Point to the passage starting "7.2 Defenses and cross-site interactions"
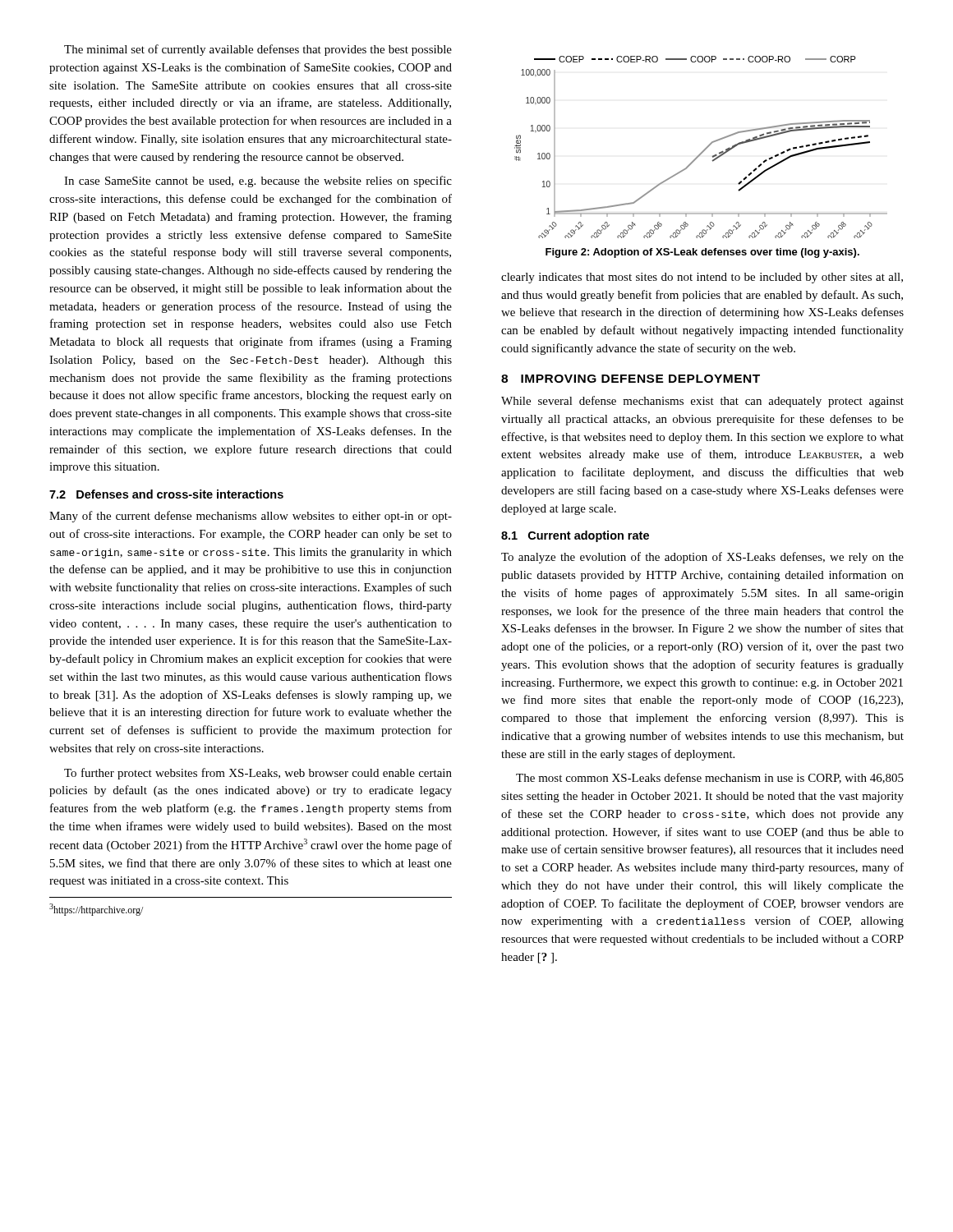Screen dimensions: 1232x953 pos(251,495)
